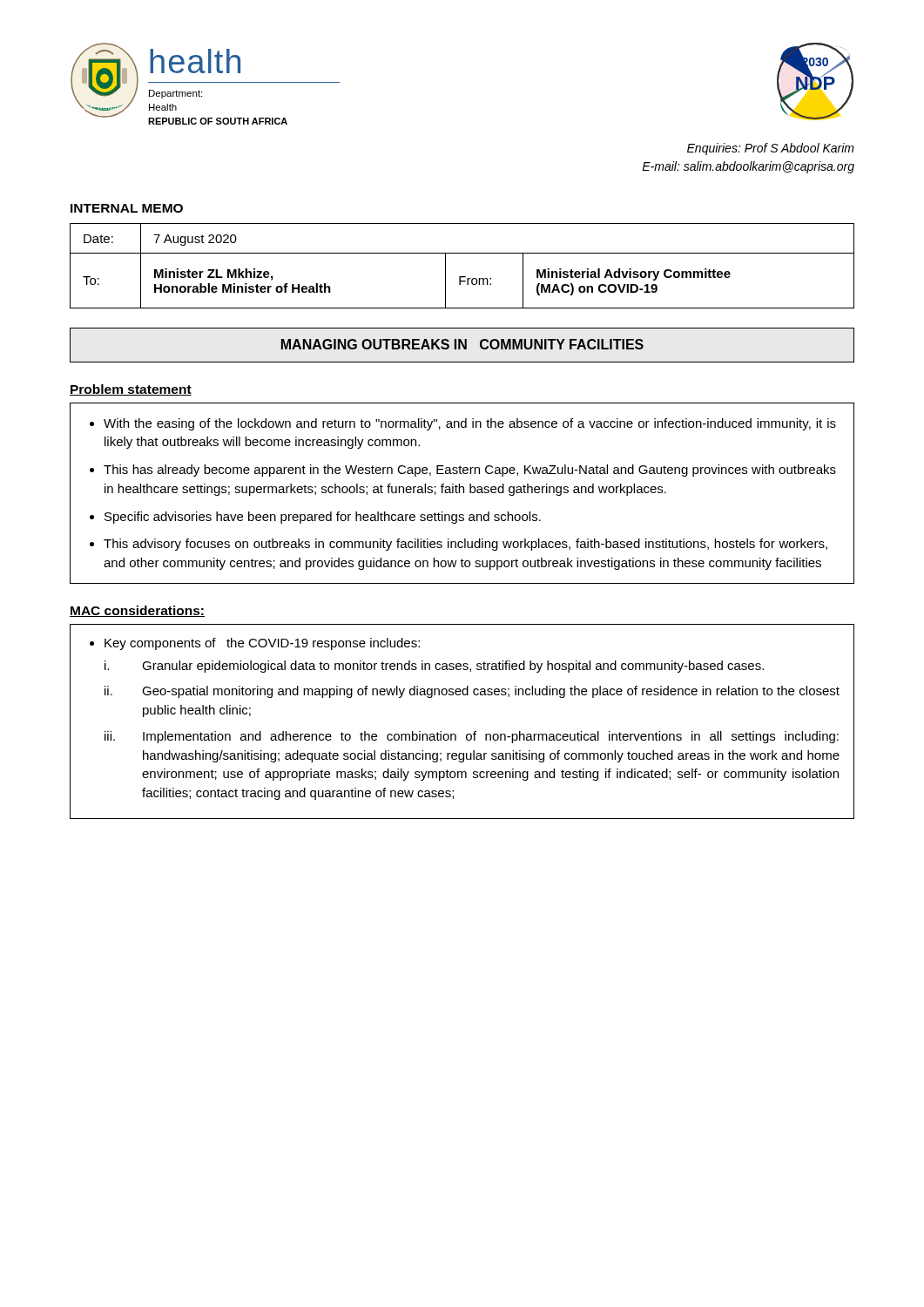Click where it says "Problem statement"
The width and height of the screenshot is (924, 1307).
click(x=130, y=389)
